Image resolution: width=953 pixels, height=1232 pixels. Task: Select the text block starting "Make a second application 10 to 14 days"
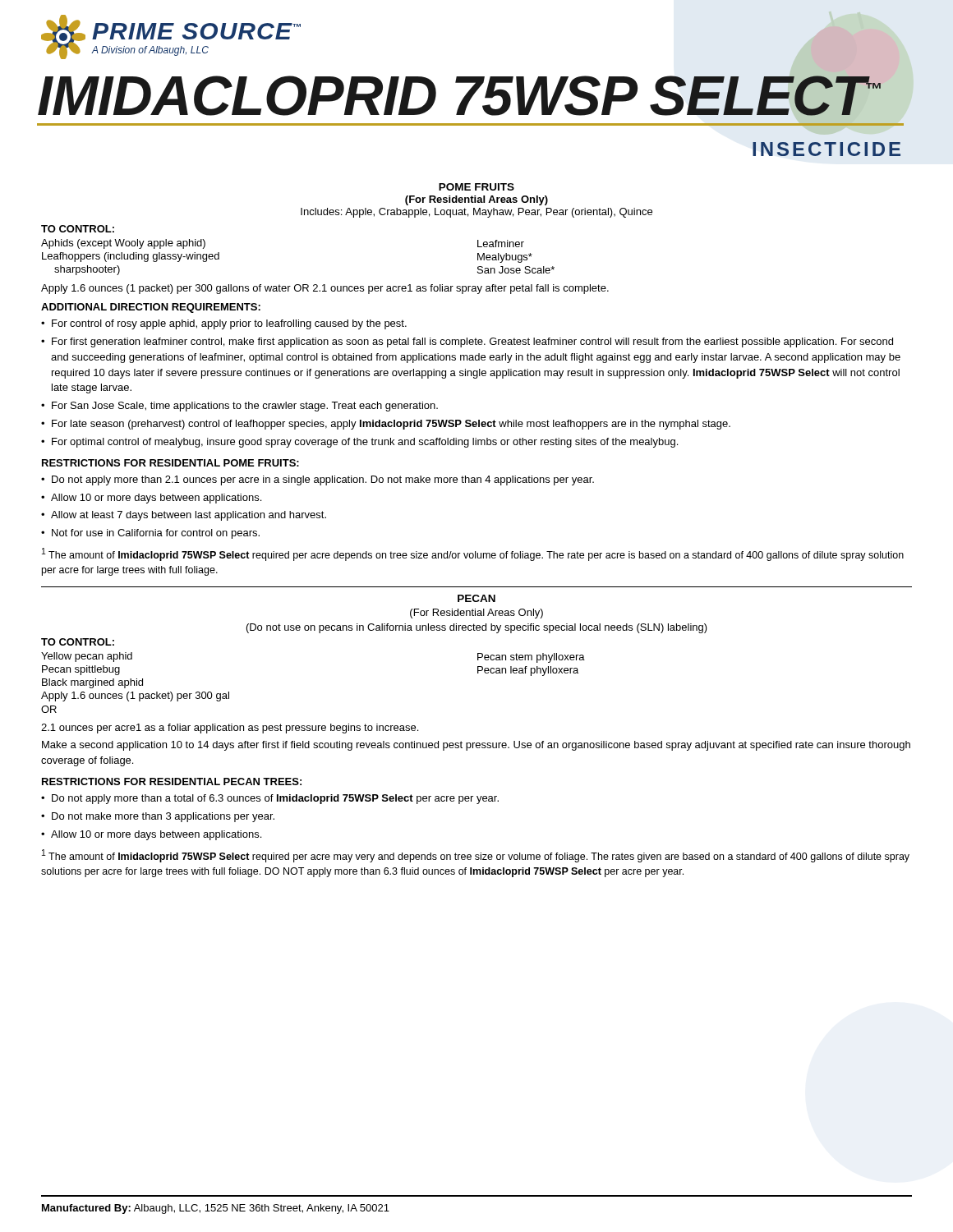(x=476, y=753)
